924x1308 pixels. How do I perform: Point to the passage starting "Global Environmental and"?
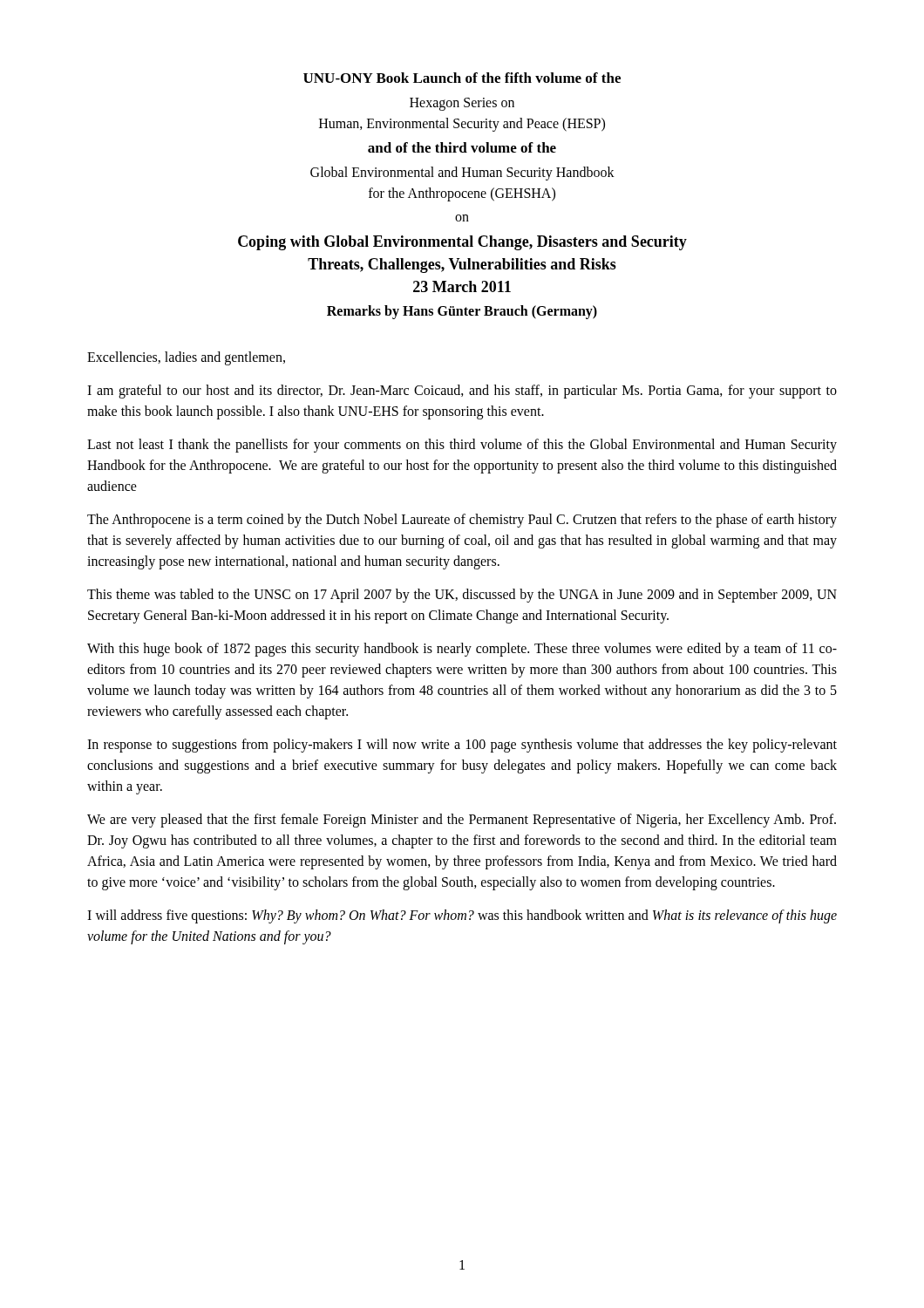click(x=462, y=183)
